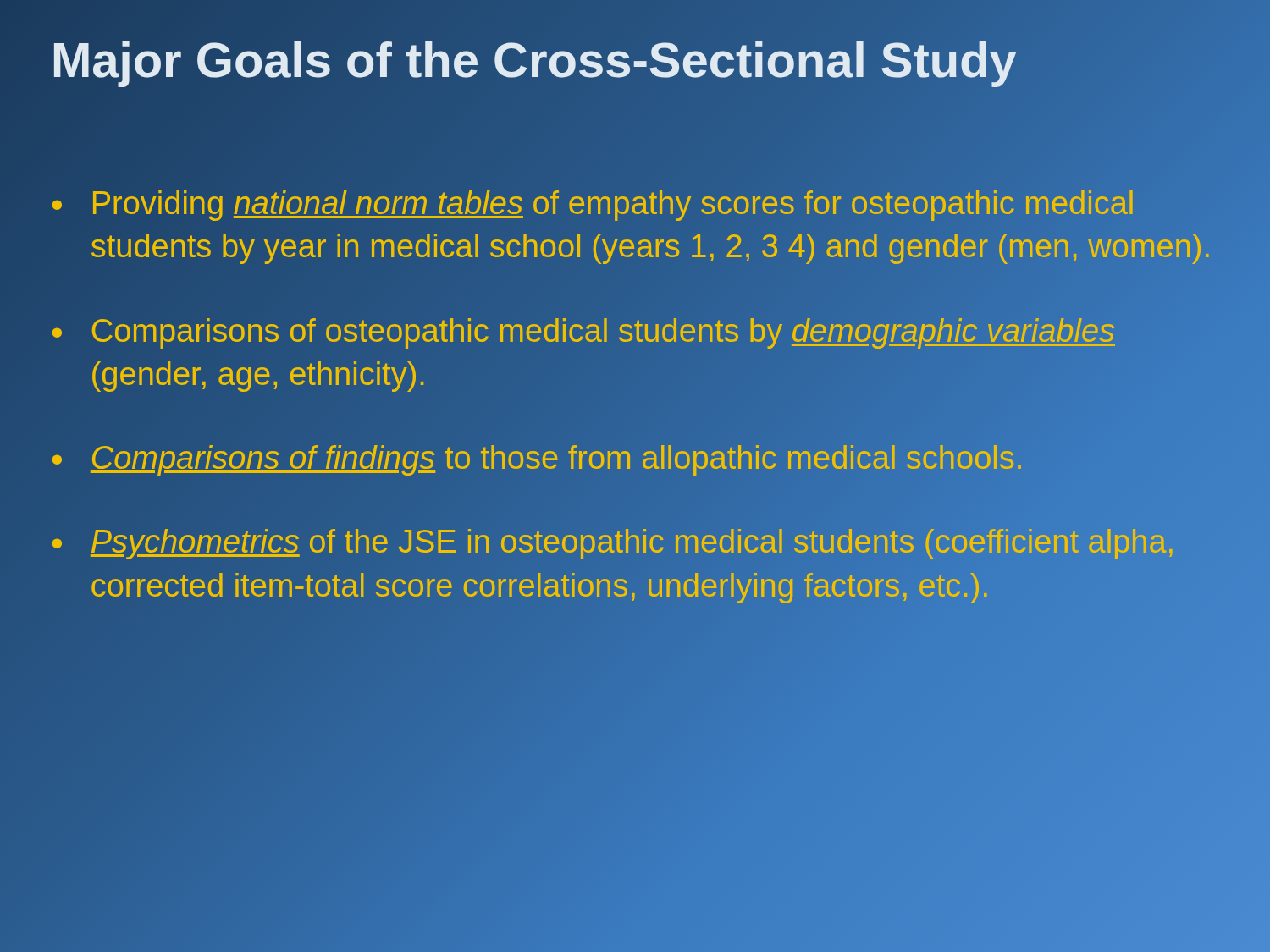Image resolution: width=1270 pixels, height=952 pixels.
Task: Click on the block starting "• Providing national norm tables of empathy"
Action: click(x=635, y=225)
